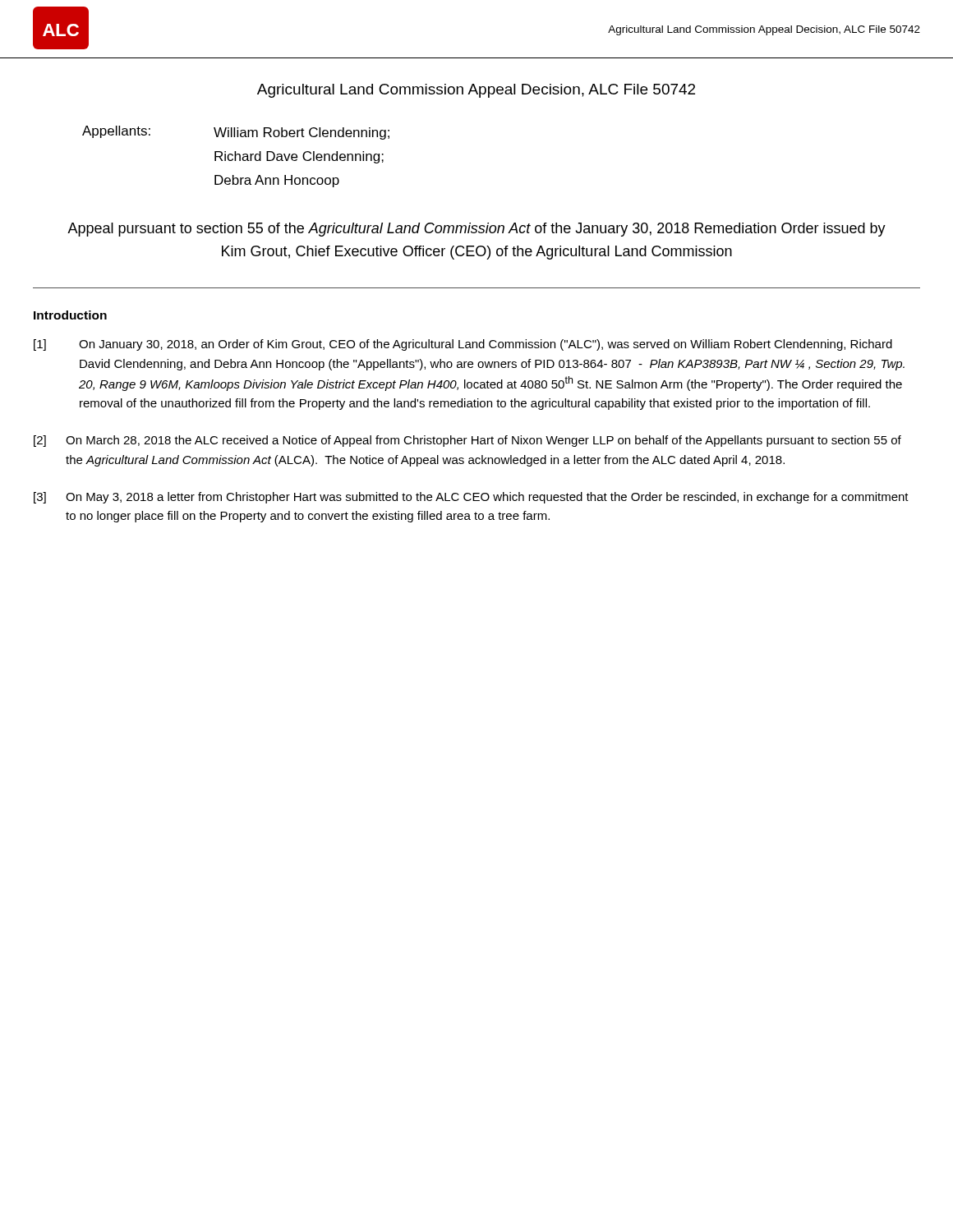Viewport: 953px width, 1232px height.
Task: Locate the section header
Action: (x=70, y=315)
